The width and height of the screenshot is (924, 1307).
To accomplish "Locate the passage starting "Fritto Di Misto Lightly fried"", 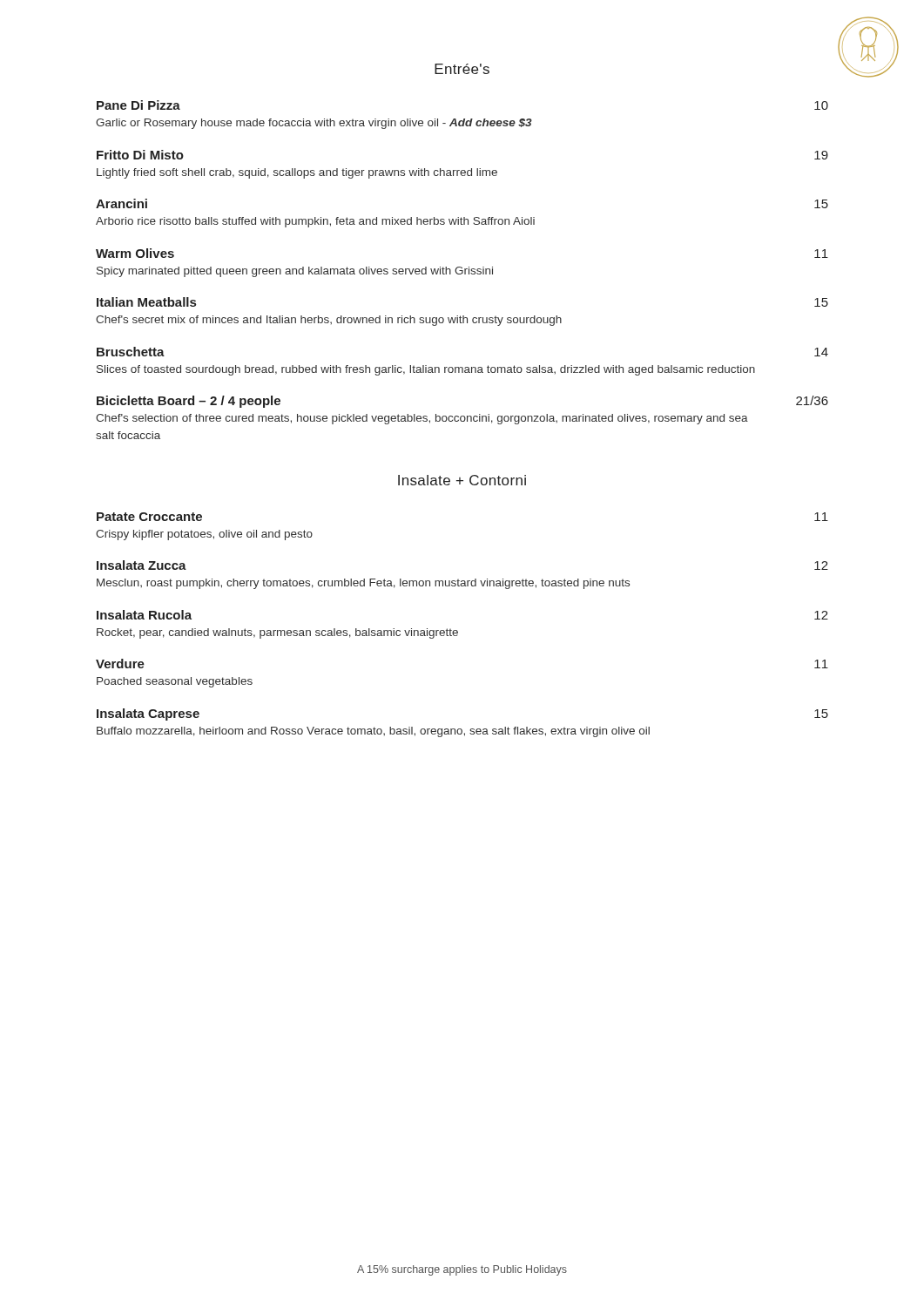I will (462, 164).
